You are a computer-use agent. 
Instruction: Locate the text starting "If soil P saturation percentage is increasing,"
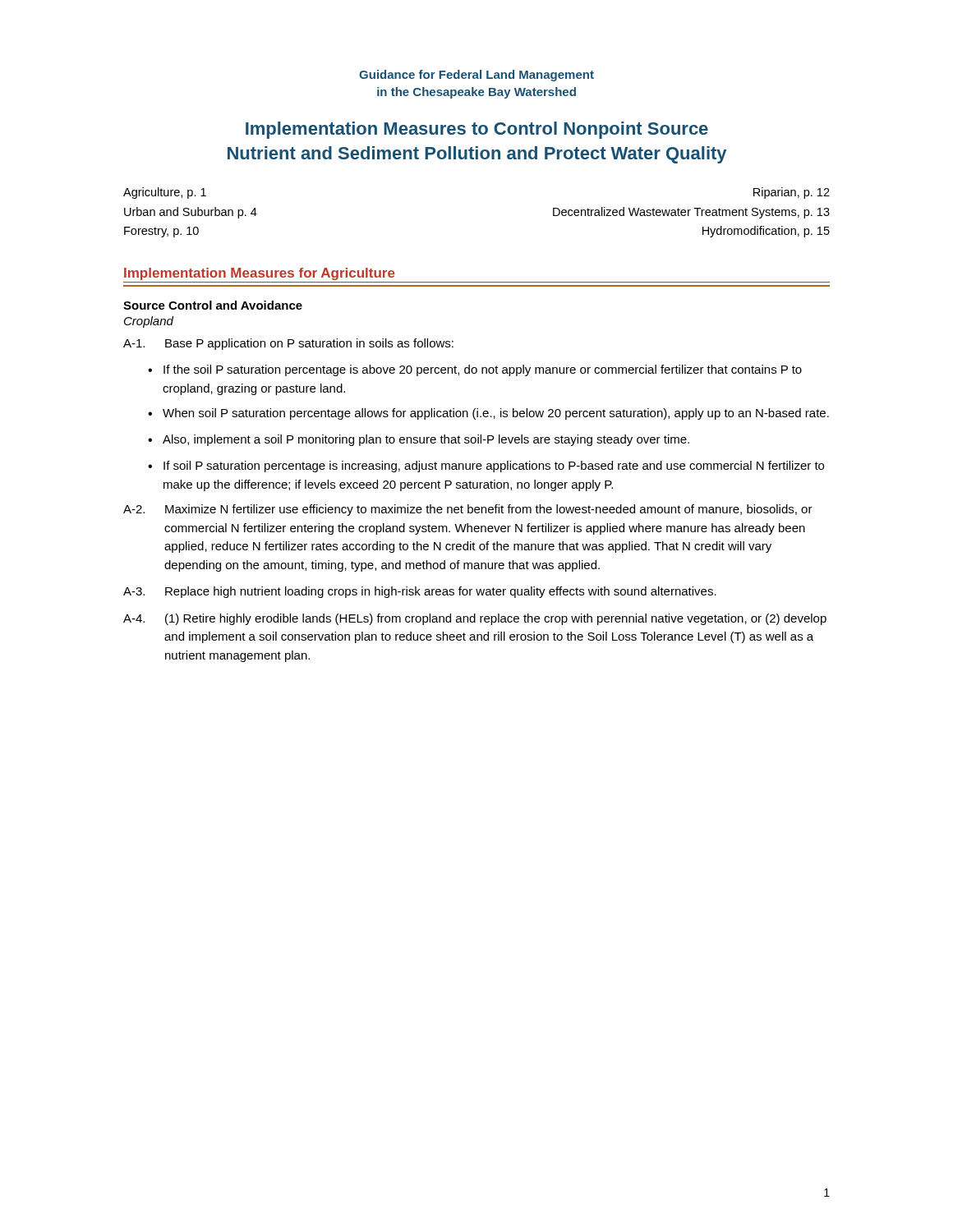[x=496, y=476]
